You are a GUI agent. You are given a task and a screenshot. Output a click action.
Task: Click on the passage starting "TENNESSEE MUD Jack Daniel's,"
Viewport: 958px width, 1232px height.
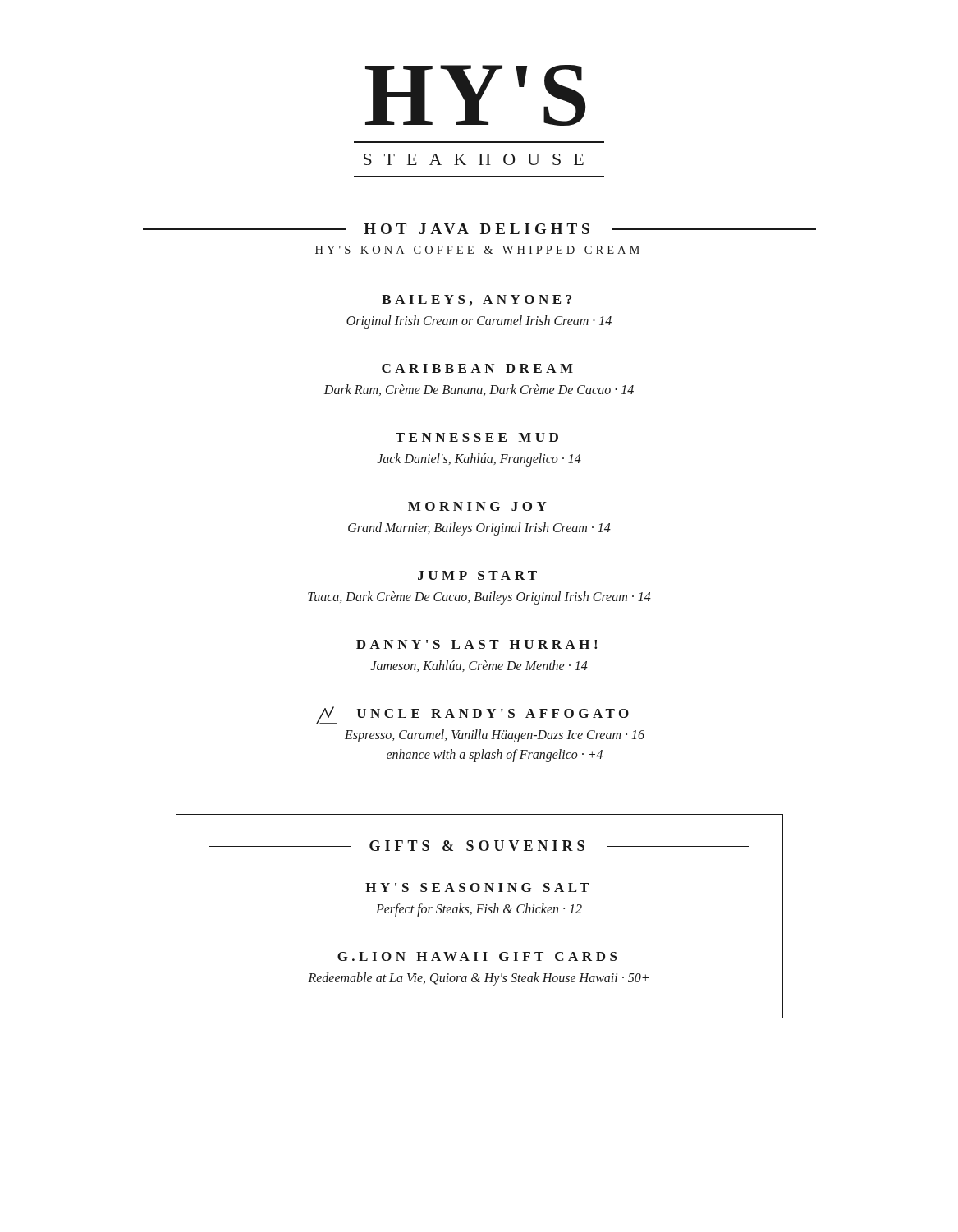[479, 449]
